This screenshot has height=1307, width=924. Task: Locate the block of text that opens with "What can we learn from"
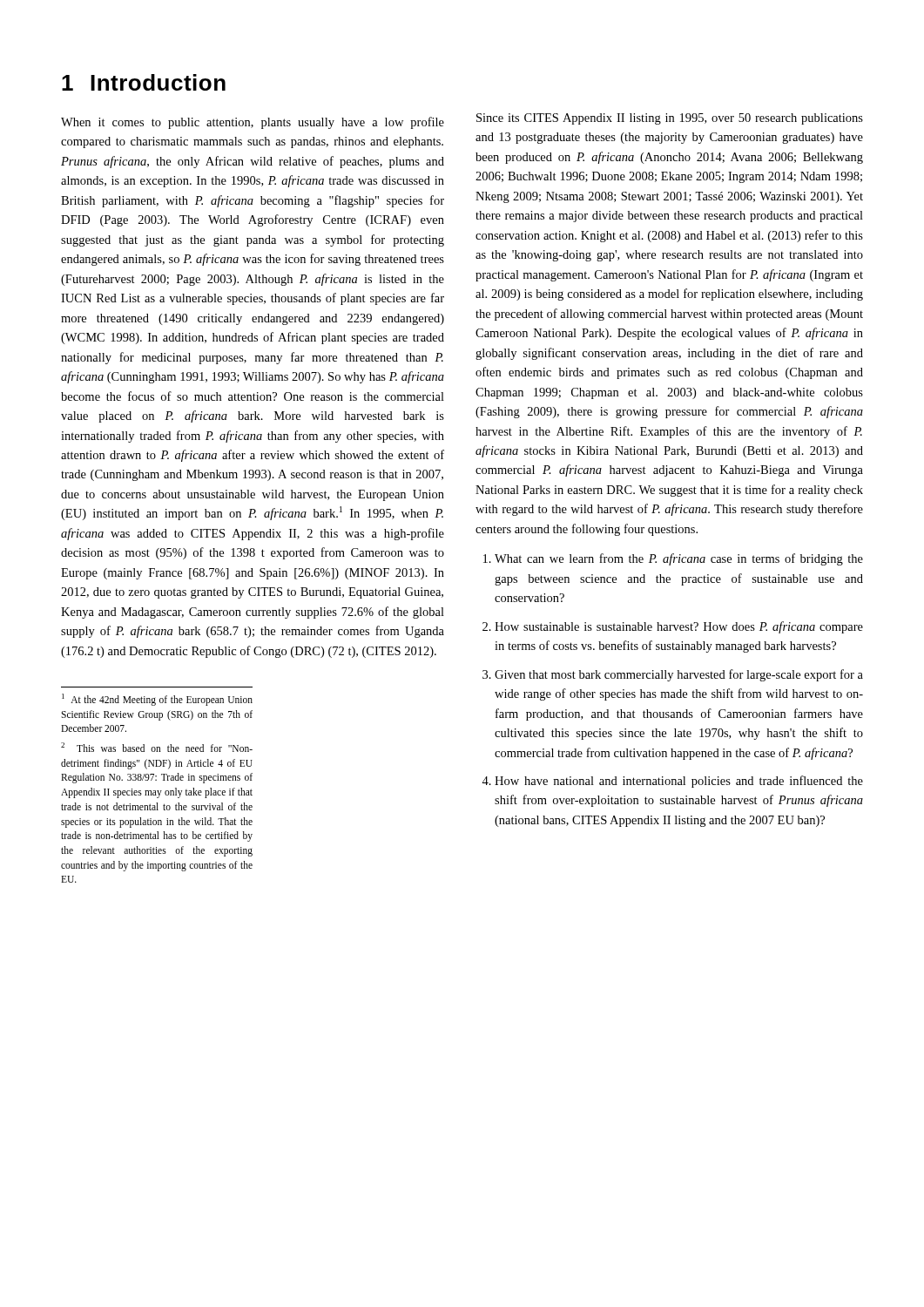679,578
